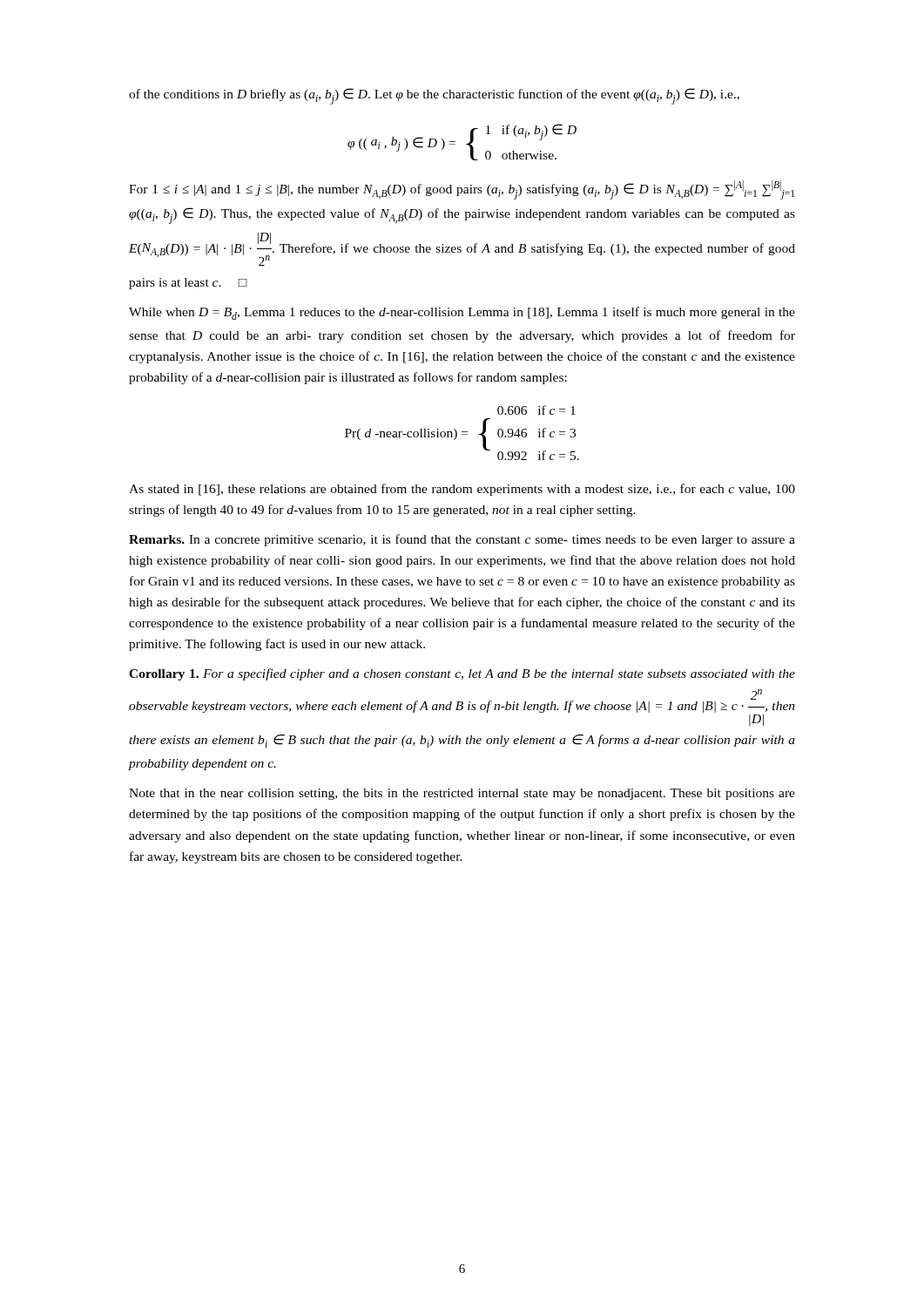
Task: Click on the text block with the text "For 1 ≤"
Action: click(462, 235)
